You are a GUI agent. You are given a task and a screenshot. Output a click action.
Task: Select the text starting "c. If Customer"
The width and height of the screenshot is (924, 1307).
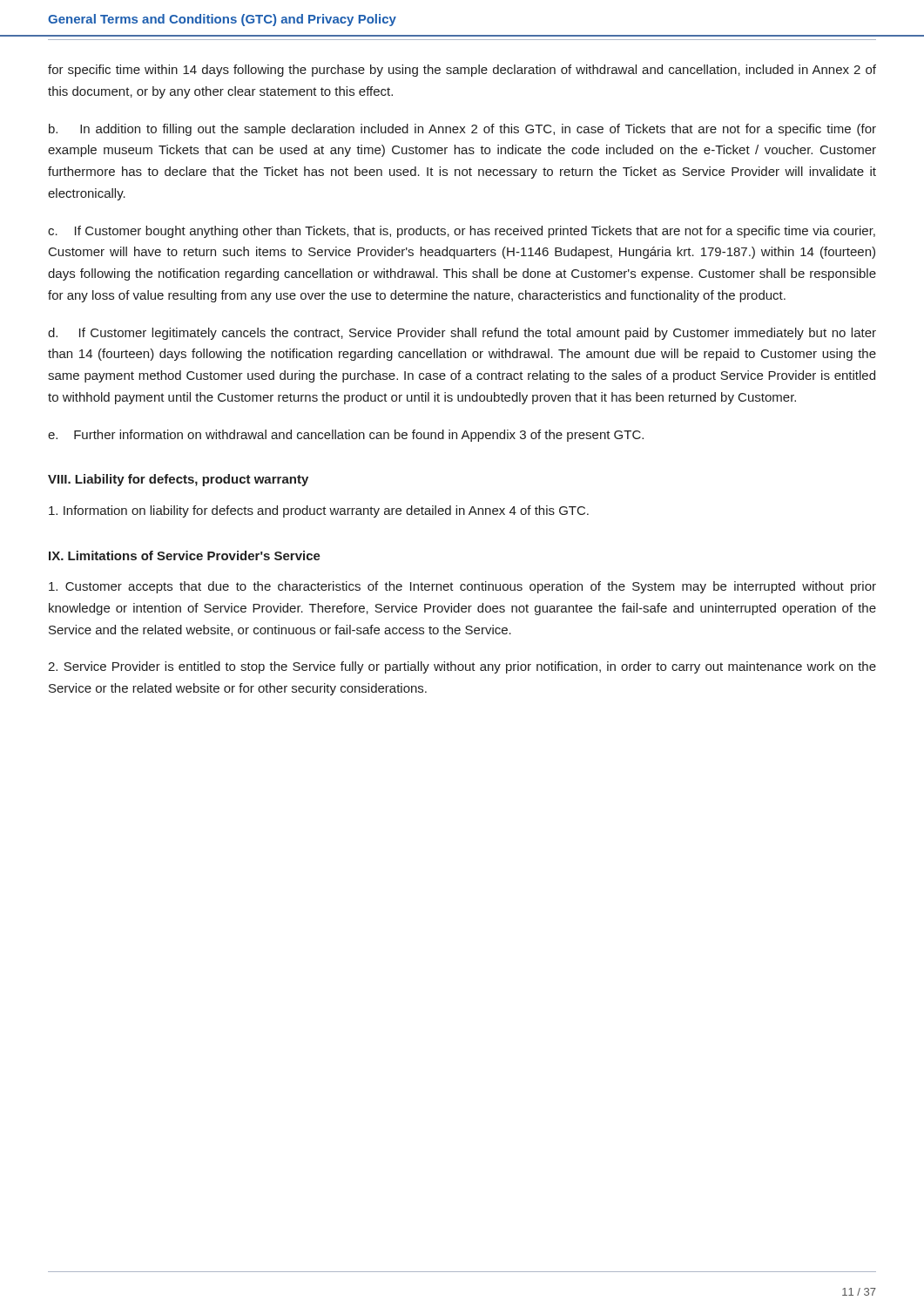462,262
